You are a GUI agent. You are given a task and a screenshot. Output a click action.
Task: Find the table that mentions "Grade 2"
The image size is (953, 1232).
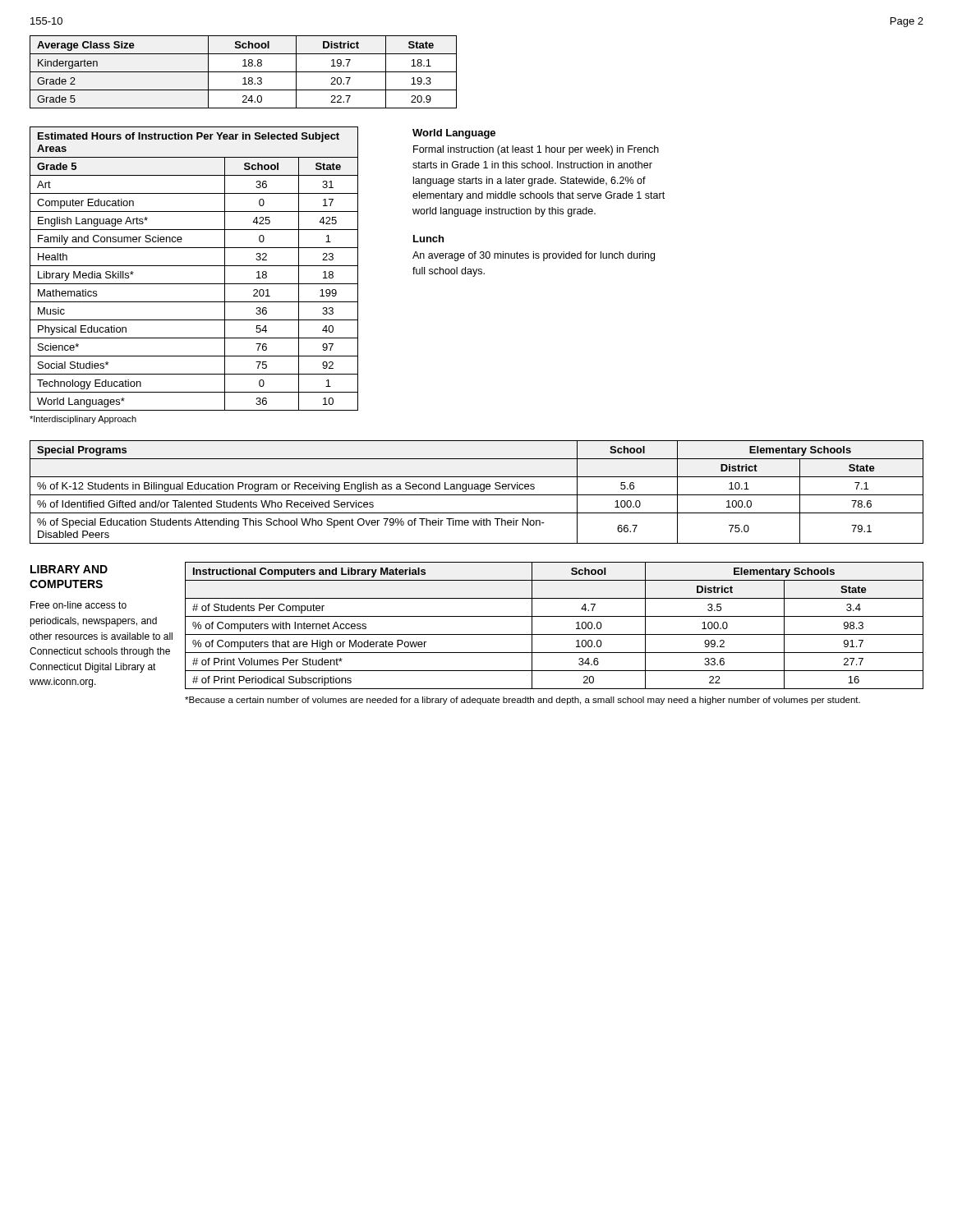coord(476,72)
